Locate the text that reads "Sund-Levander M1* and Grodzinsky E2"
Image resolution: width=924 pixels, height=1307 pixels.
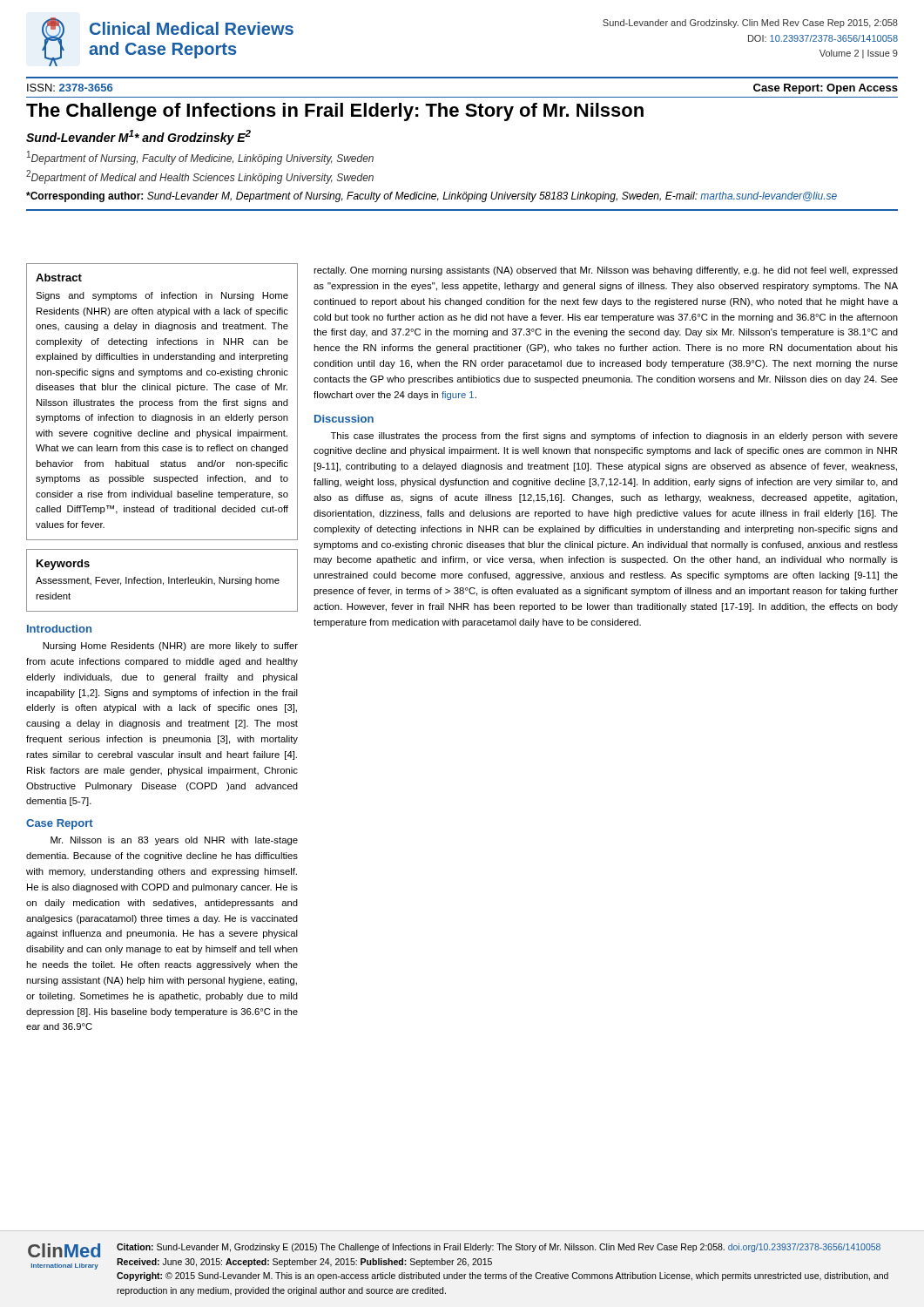coord(139,136)
